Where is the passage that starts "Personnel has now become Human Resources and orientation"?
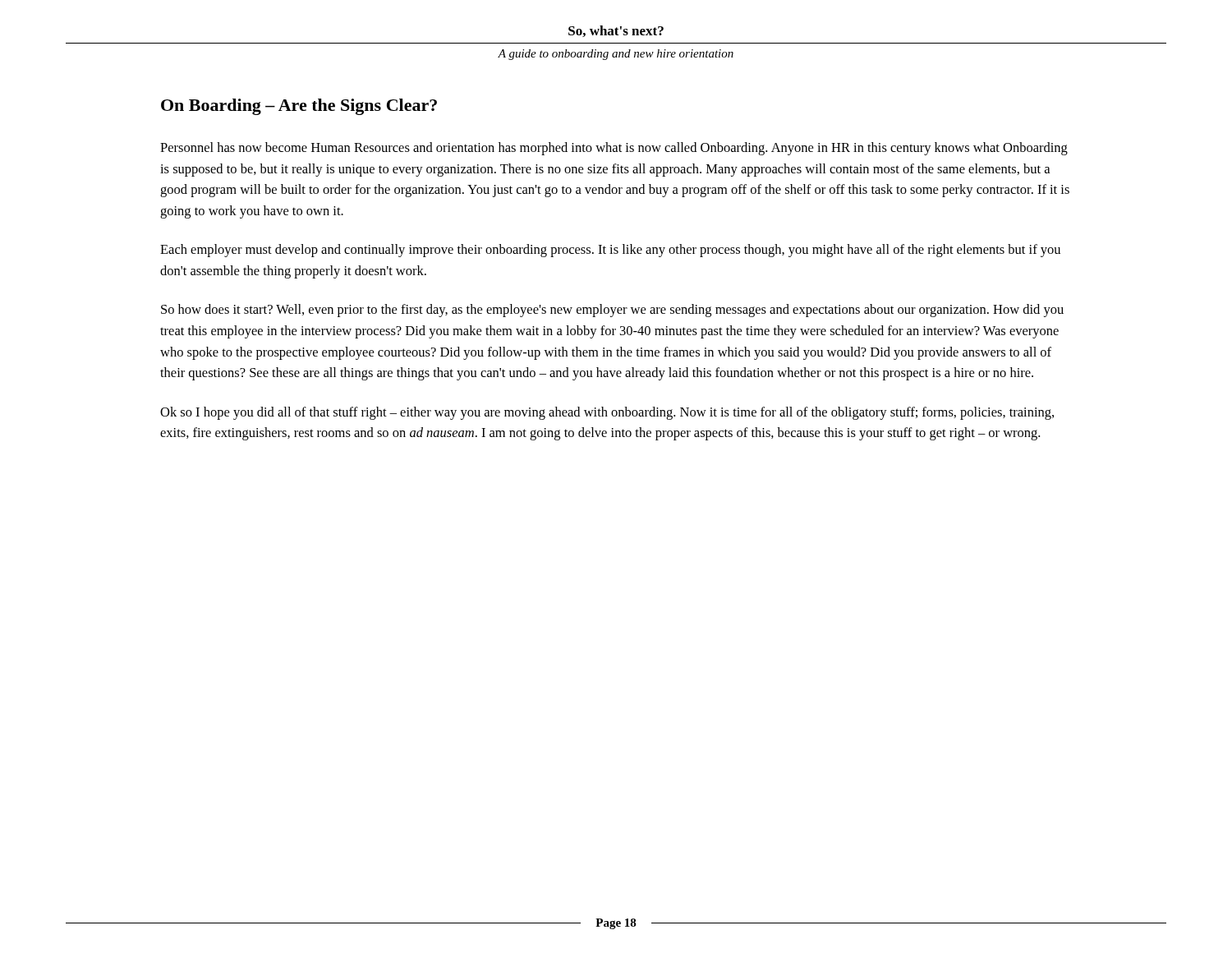 616,179
